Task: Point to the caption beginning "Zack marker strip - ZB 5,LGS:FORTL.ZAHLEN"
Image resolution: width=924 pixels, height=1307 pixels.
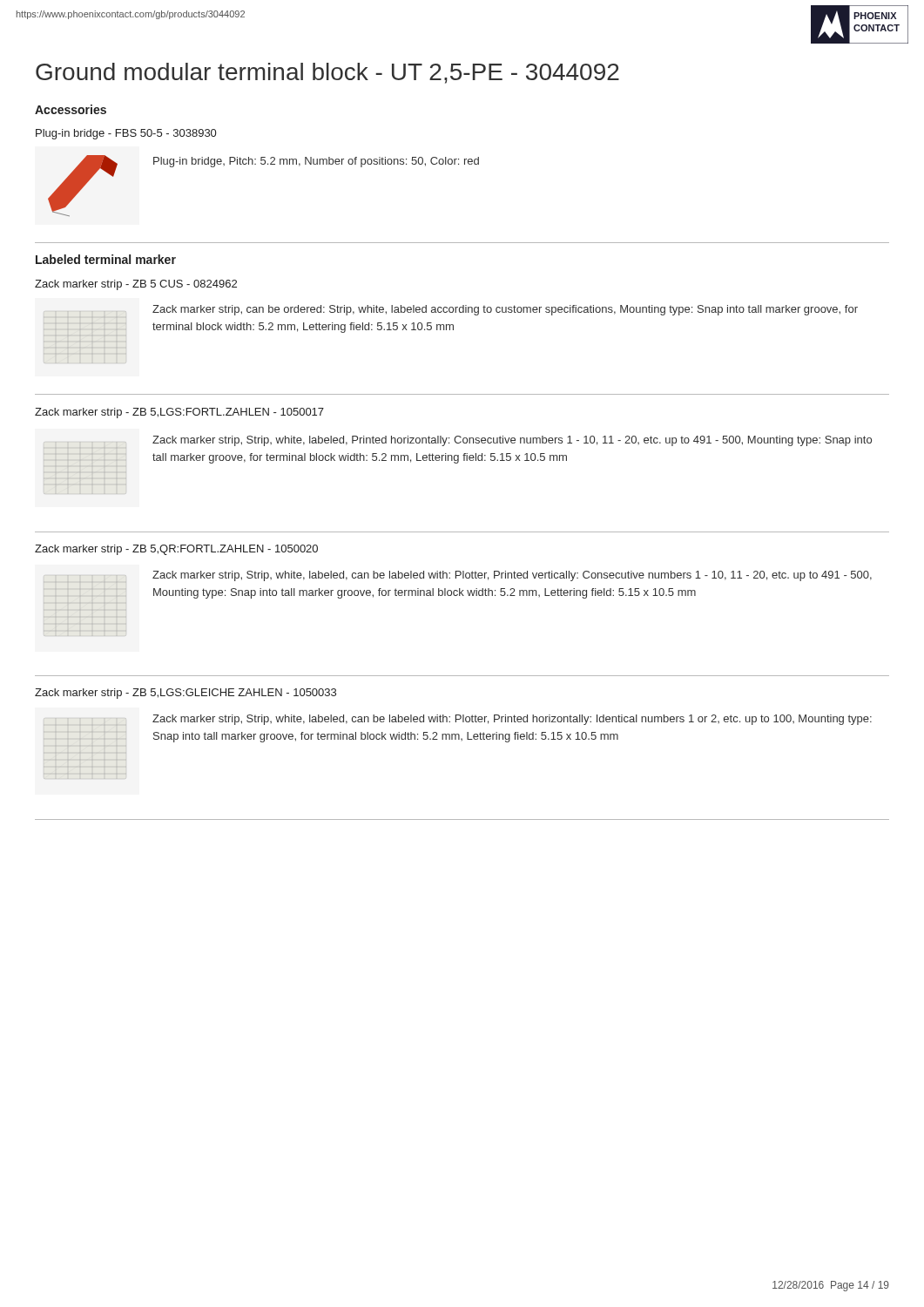Action: coord(179,412)
